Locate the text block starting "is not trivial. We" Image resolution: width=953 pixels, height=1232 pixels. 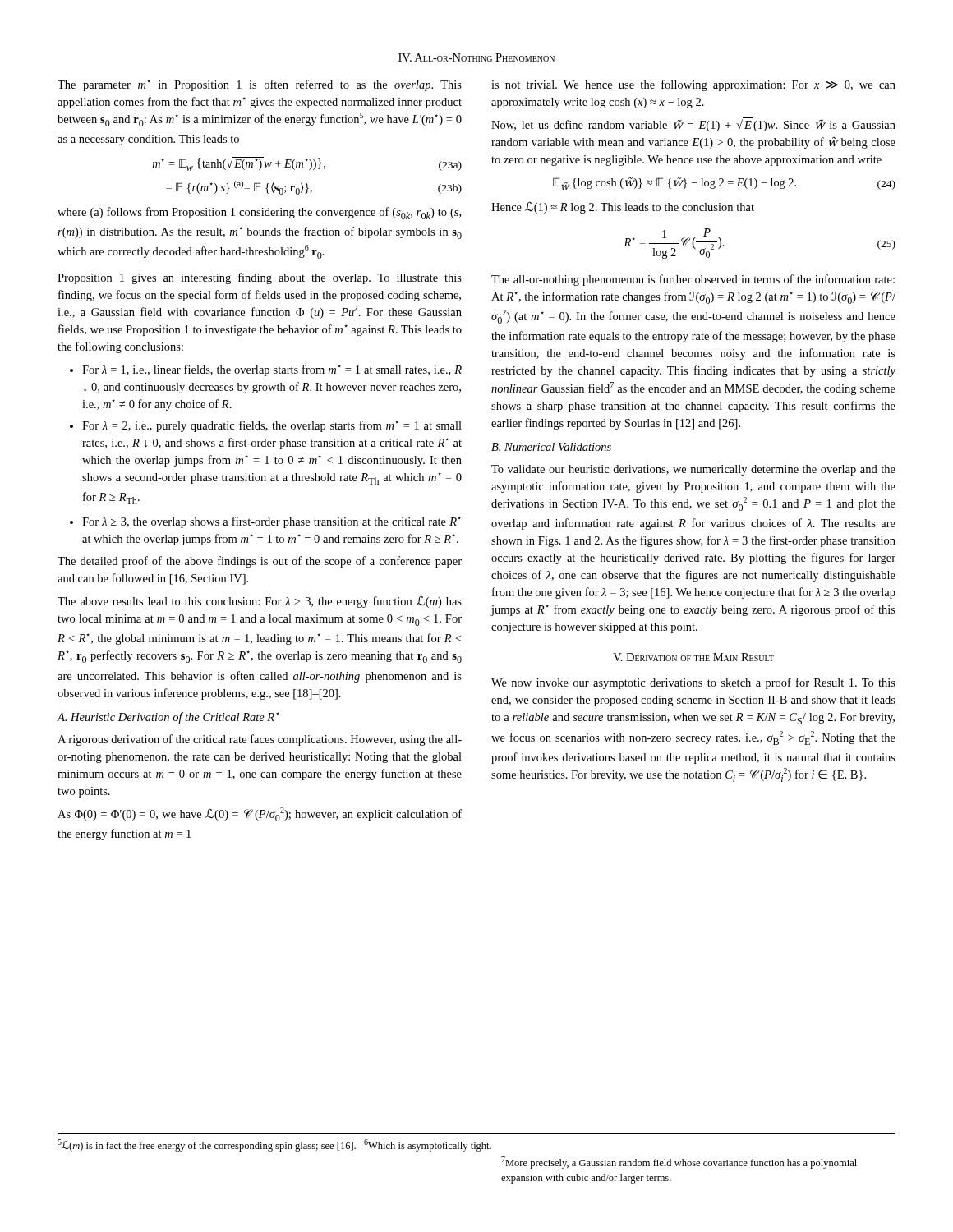click(693, 122)
